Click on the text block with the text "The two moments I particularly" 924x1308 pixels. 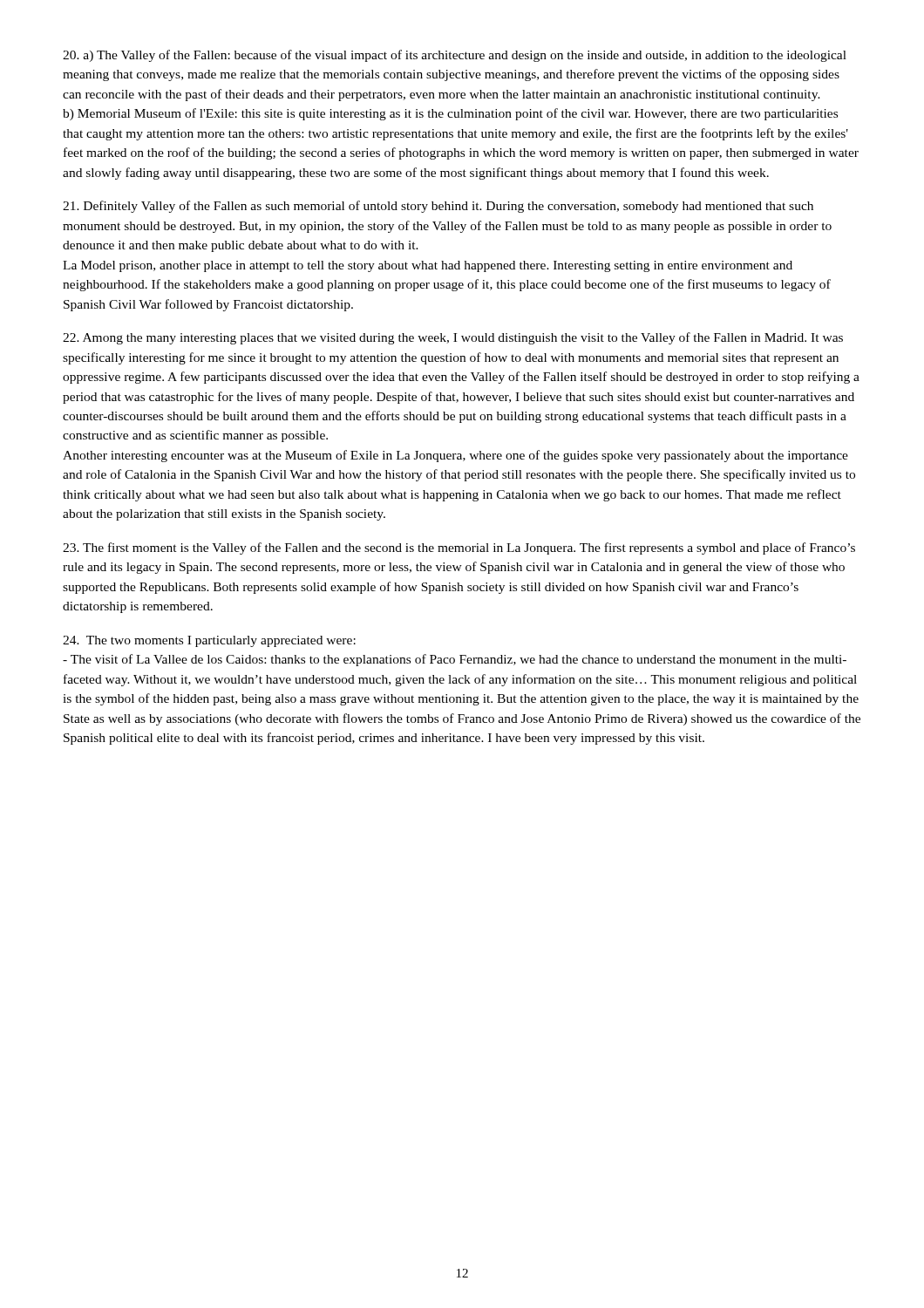pos(462,688)
